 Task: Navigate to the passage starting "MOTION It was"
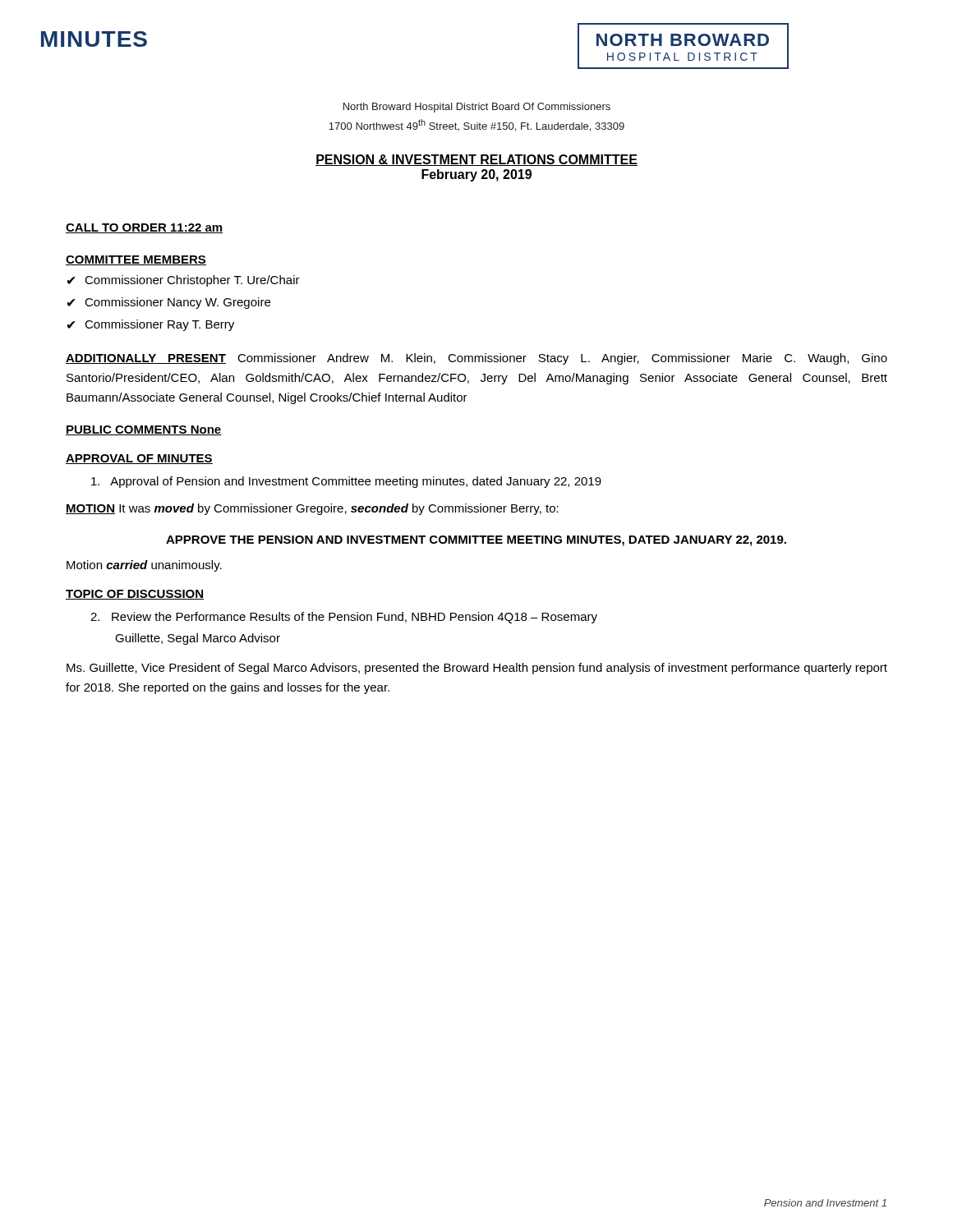[x=313, y=508]
